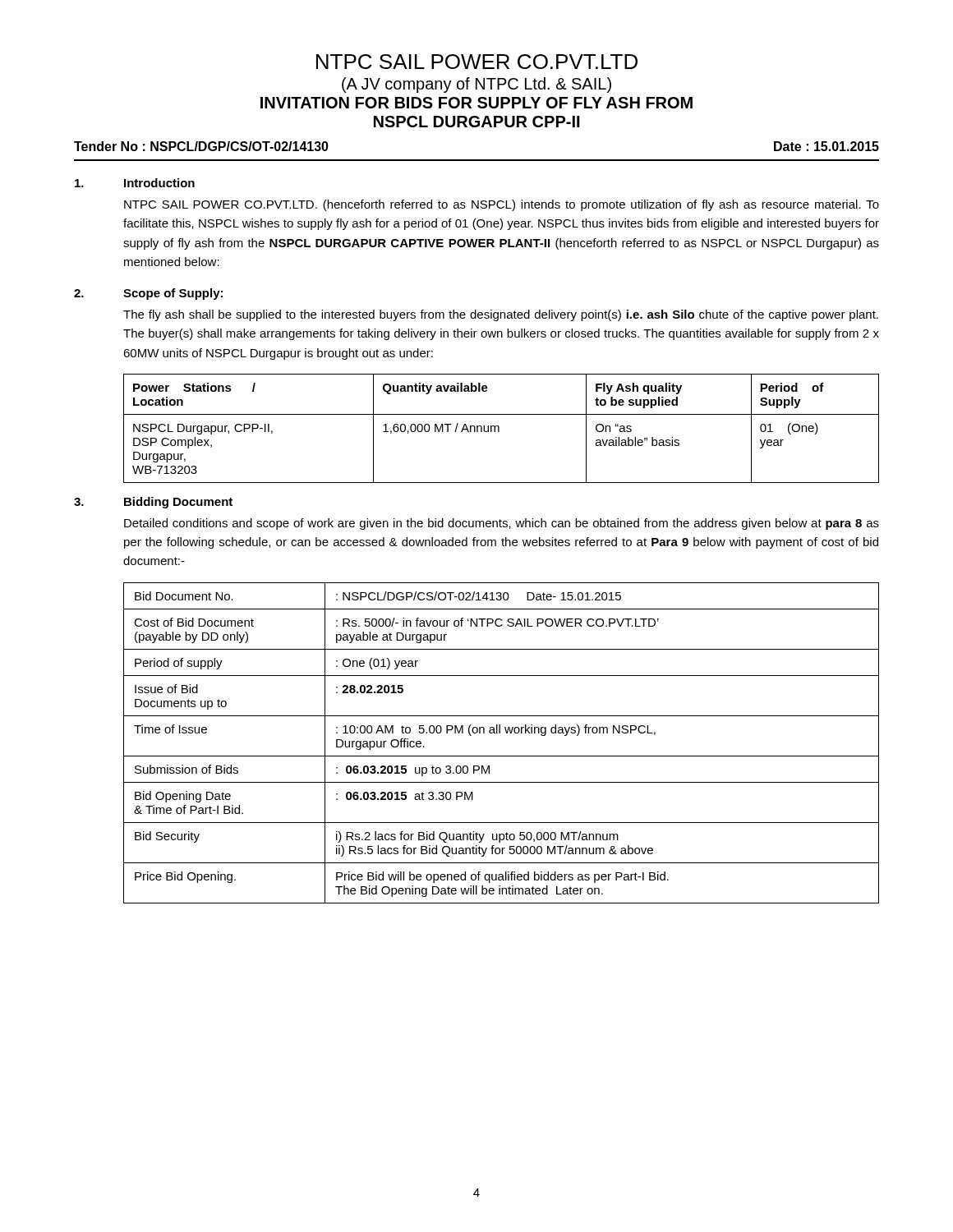Navigate to the block starting "The fly ash"
Viewport: 953px width, 1232px height.
501,333
